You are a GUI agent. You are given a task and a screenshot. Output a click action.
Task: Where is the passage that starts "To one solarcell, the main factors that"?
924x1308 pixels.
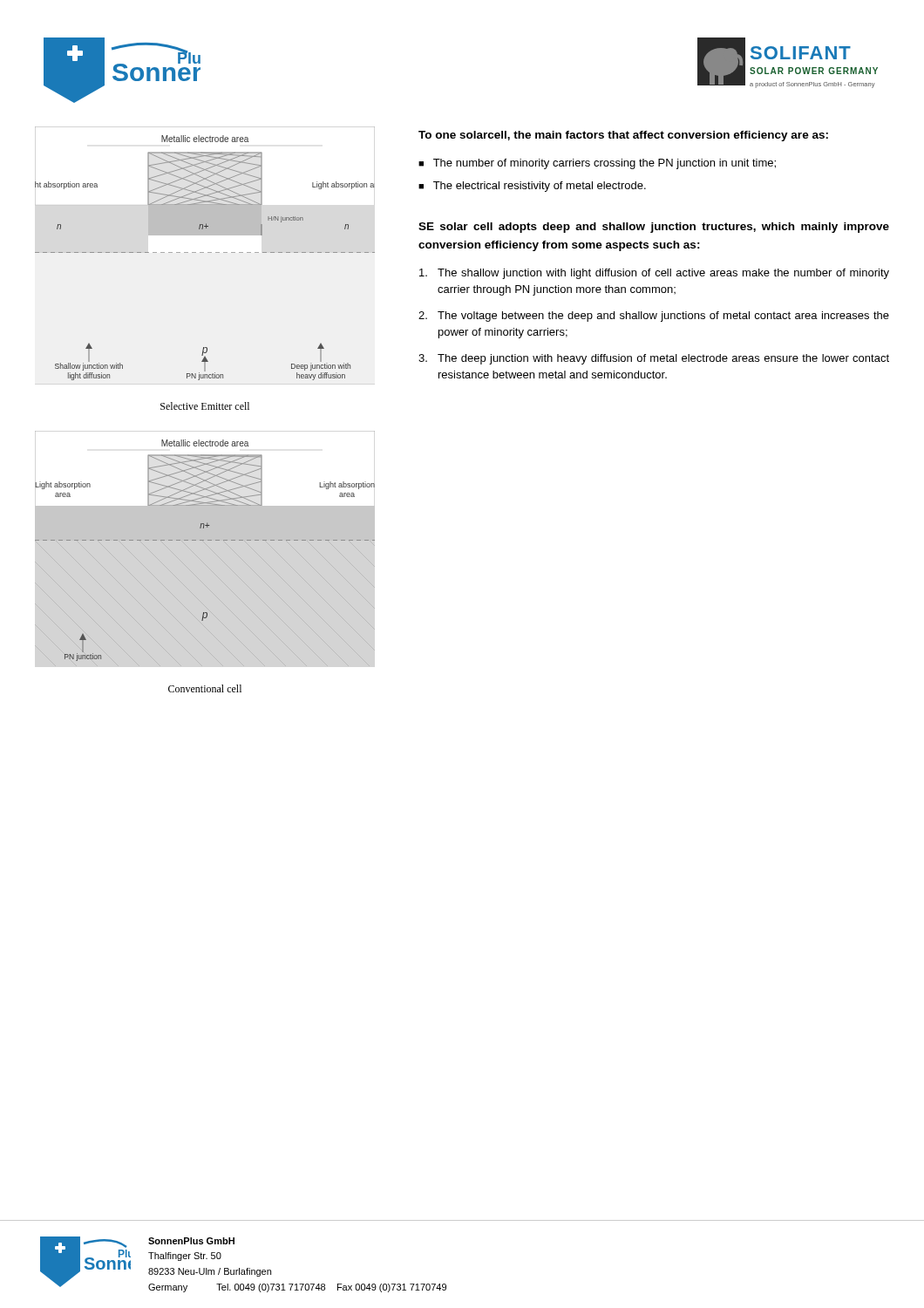click(x=624, y=135)
